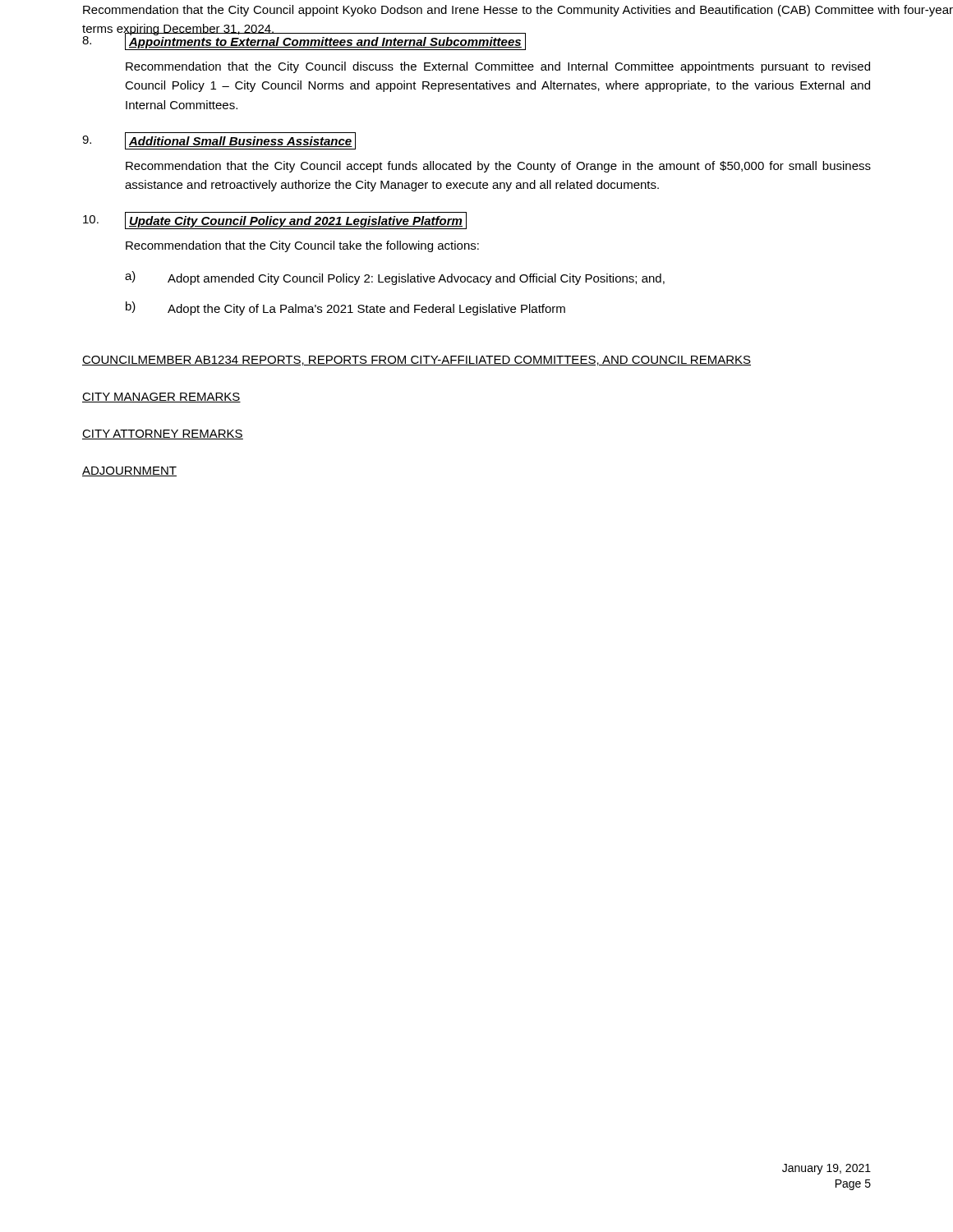This screenshot has height=1232, width=953.
Task: Point to the passage starting "CITY ATTORNEY REMARKS"
Action: tap(162, 433)
